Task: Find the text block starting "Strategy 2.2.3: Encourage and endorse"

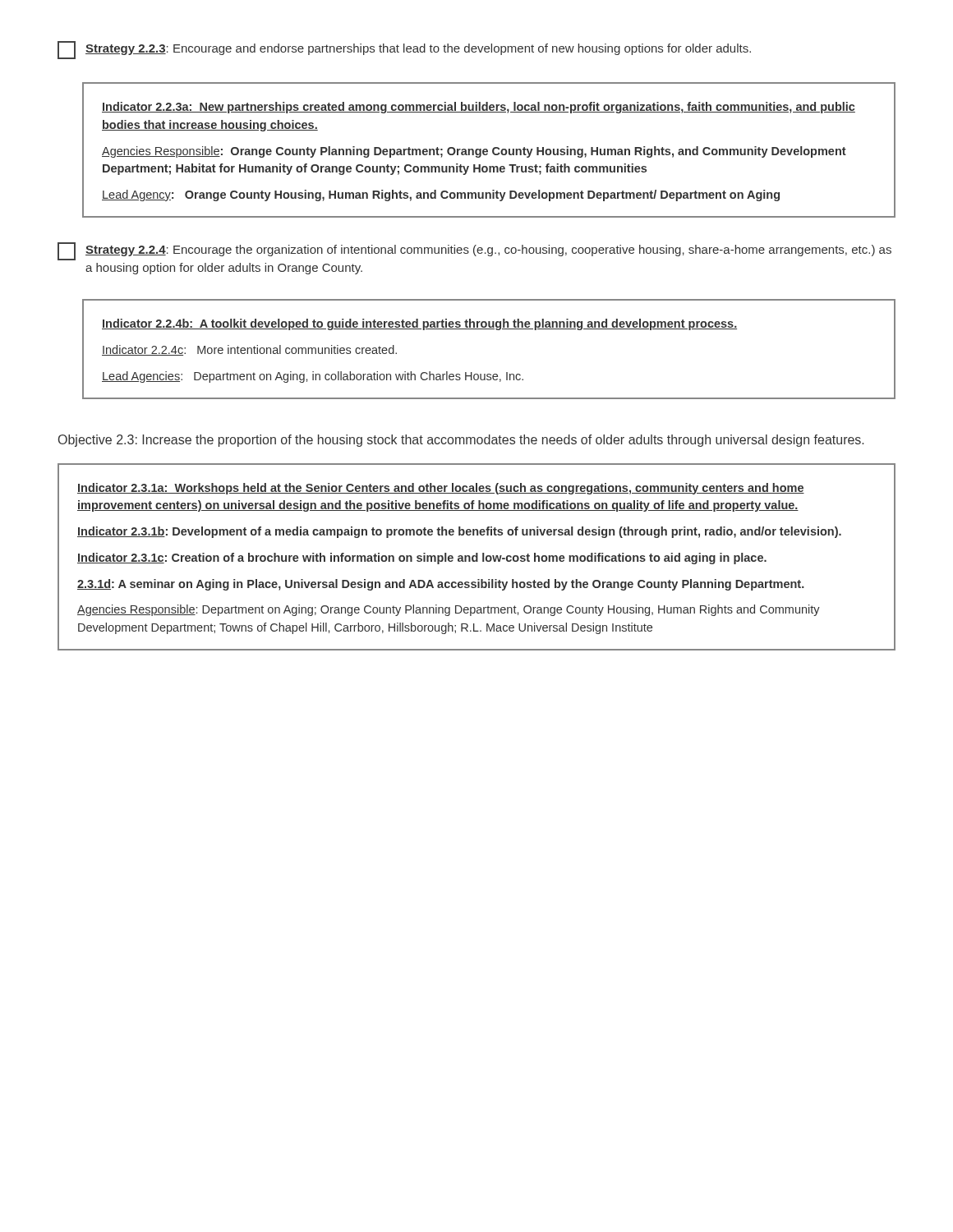Action: pyautogui.click(x=476, y=49)
